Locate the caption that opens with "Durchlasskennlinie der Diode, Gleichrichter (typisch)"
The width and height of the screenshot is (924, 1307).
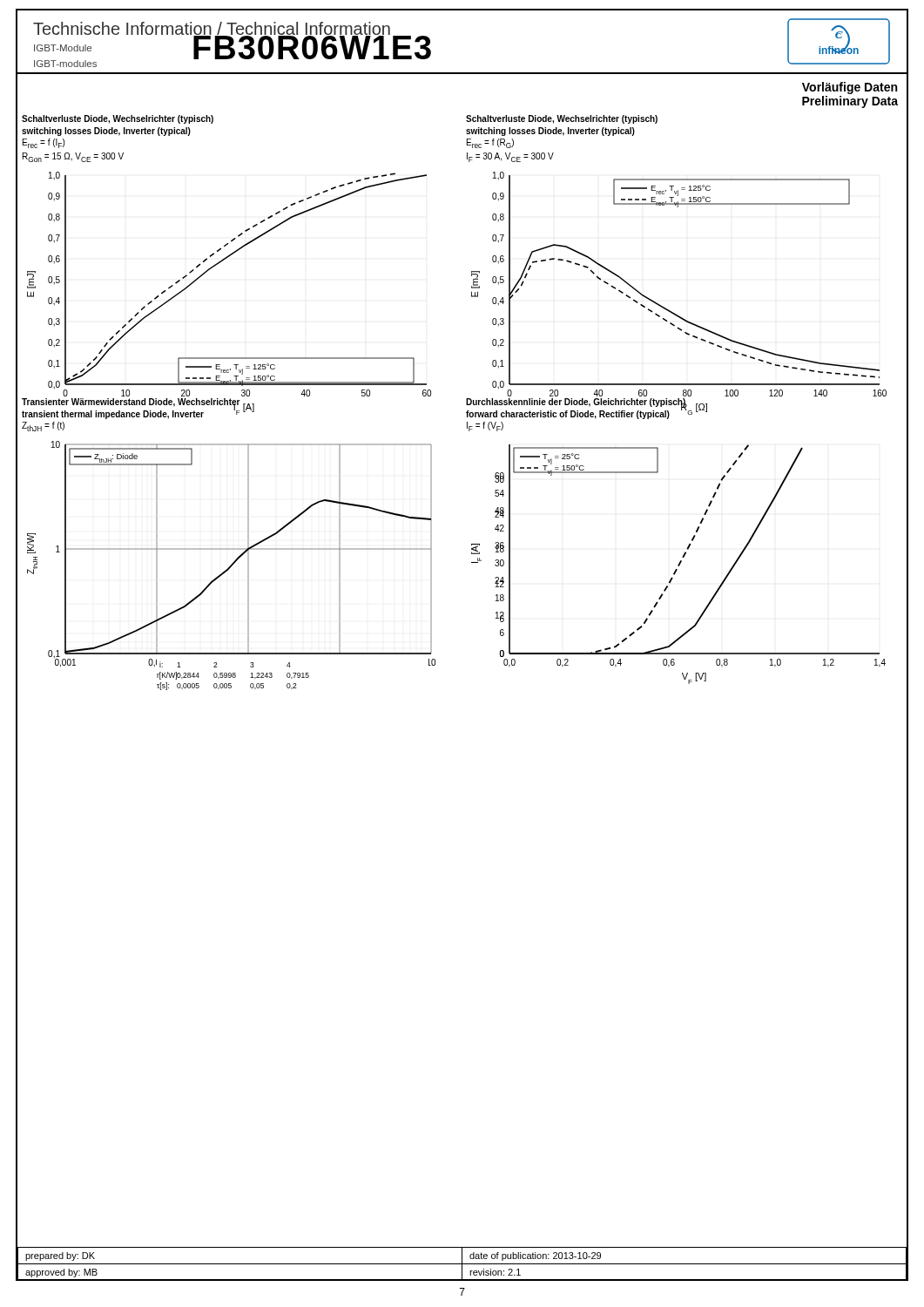(x=576, y=415)
